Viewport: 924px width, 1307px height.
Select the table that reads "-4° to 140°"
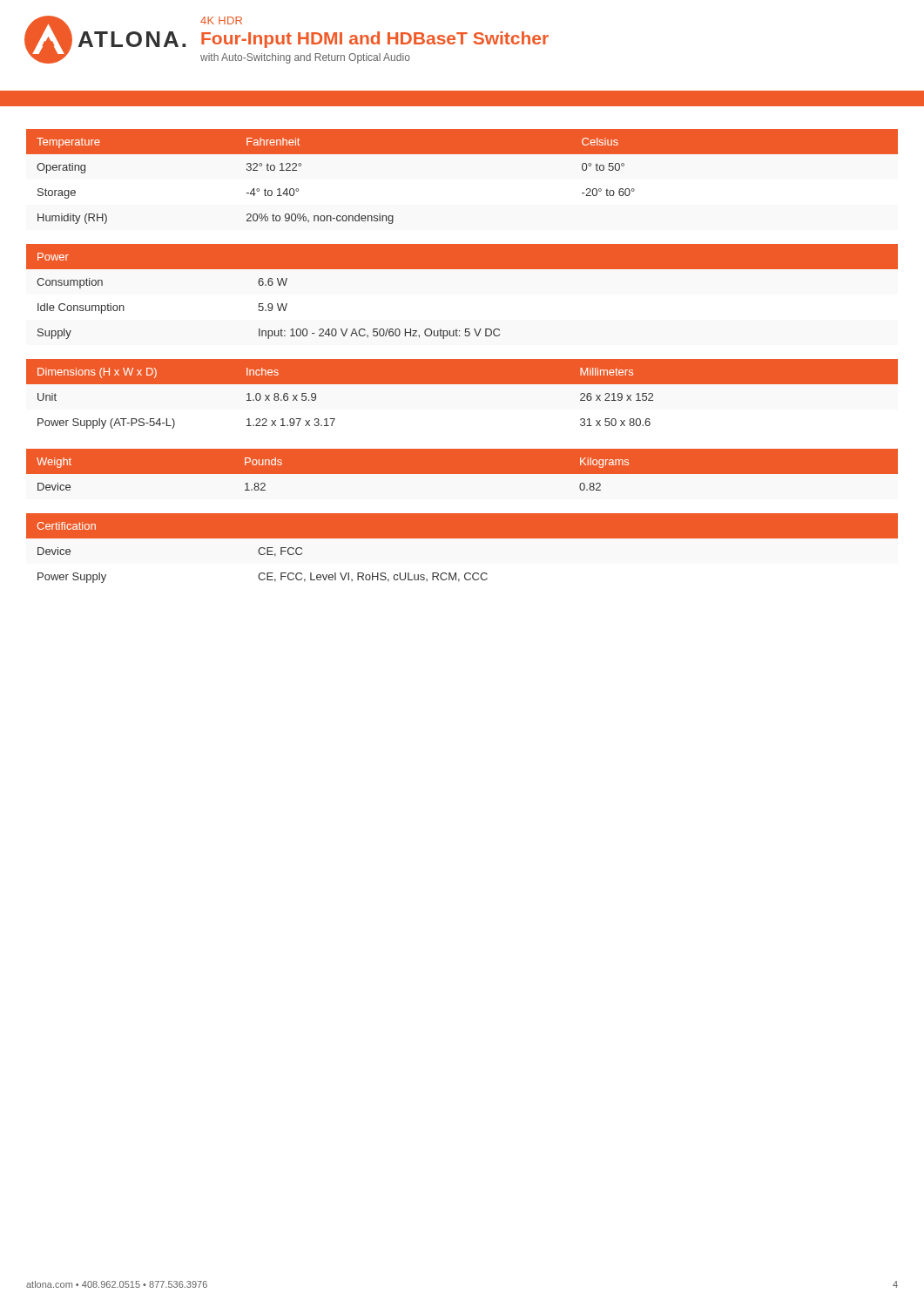[462, 180]
